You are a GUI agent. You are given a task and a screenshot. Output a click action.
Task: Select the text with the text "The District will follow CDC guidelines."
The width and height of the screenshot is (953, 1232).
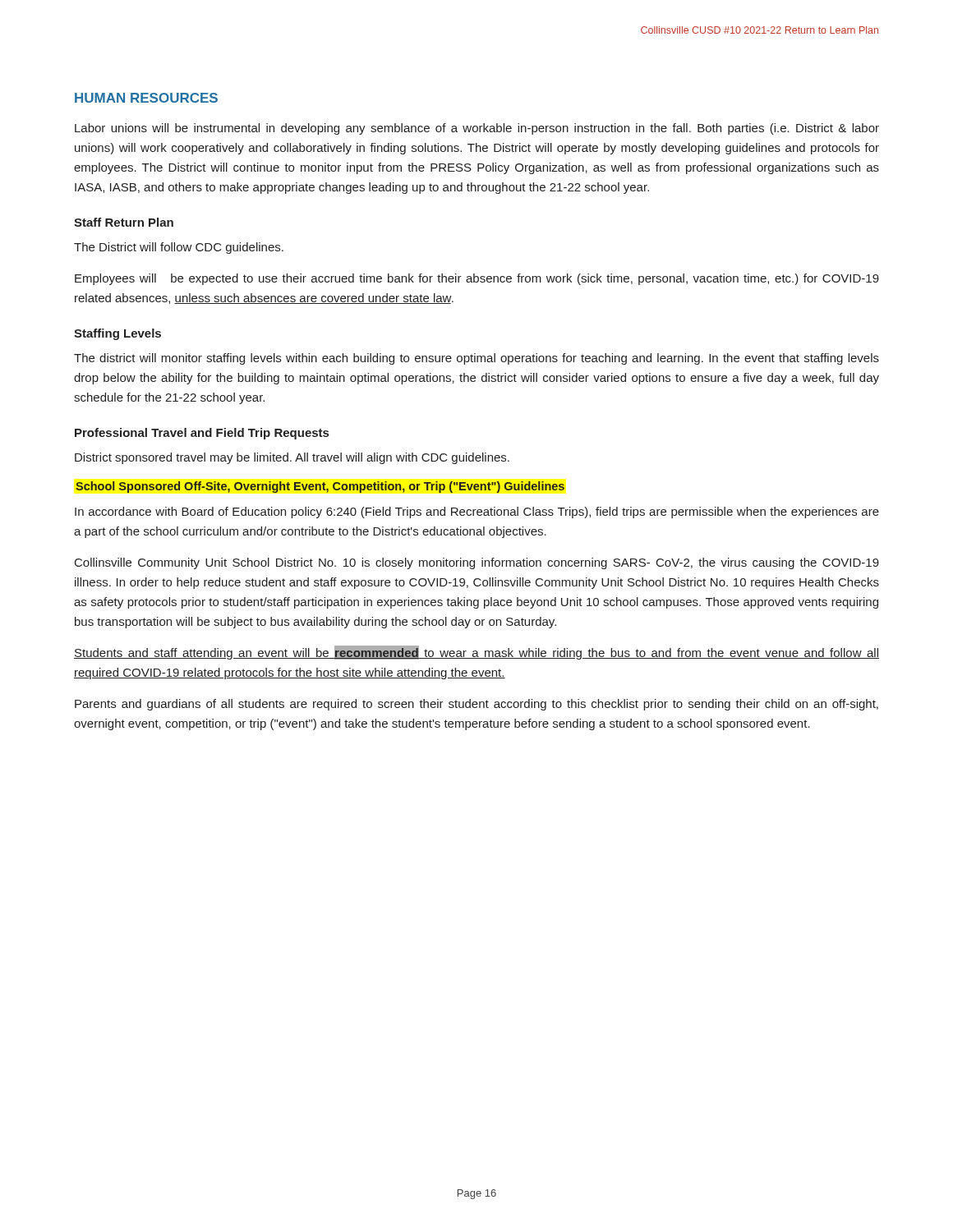coord(179,247)
